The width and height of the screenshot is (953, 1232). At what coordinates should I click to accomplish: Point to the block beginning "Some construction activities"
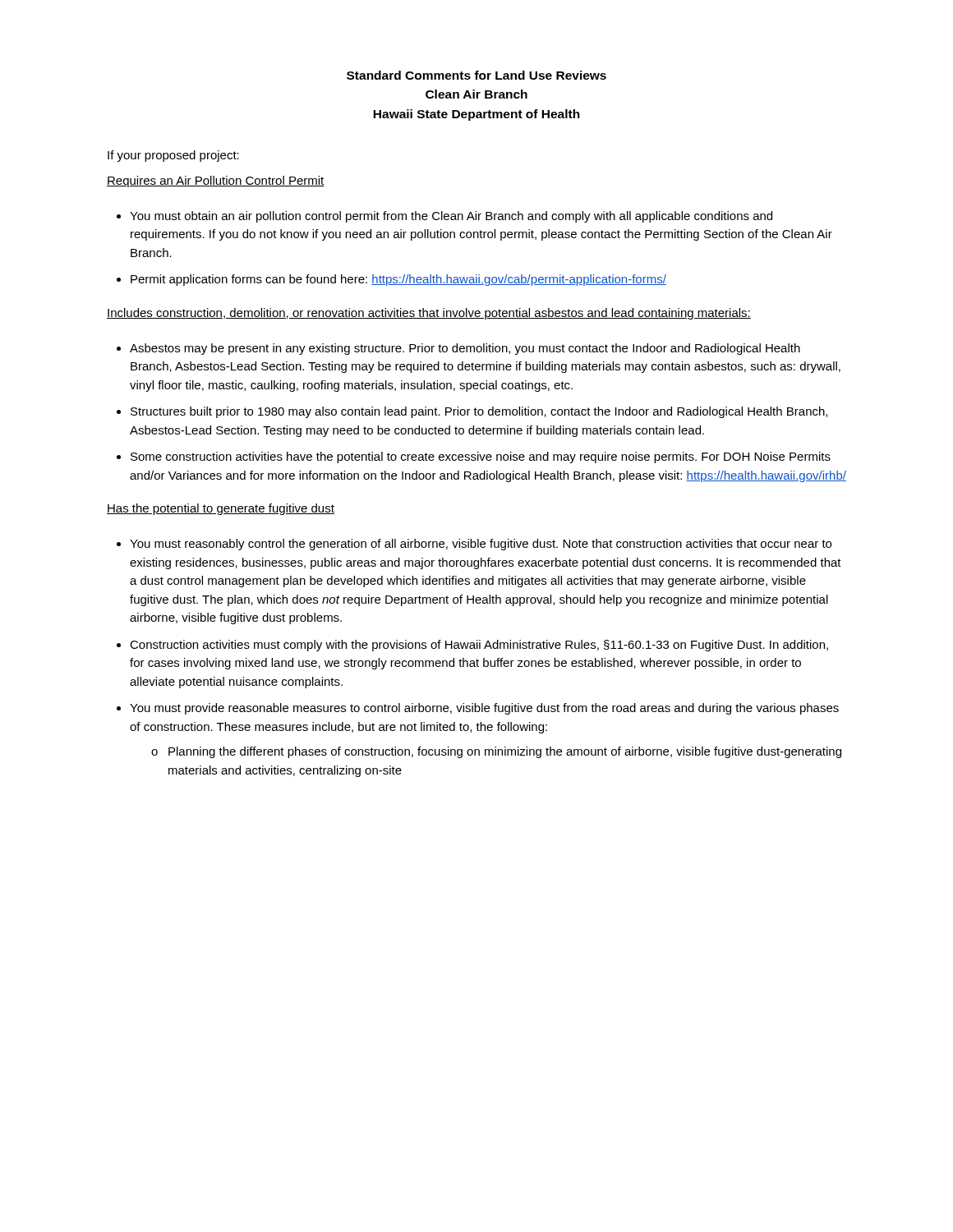click(488, 466)
